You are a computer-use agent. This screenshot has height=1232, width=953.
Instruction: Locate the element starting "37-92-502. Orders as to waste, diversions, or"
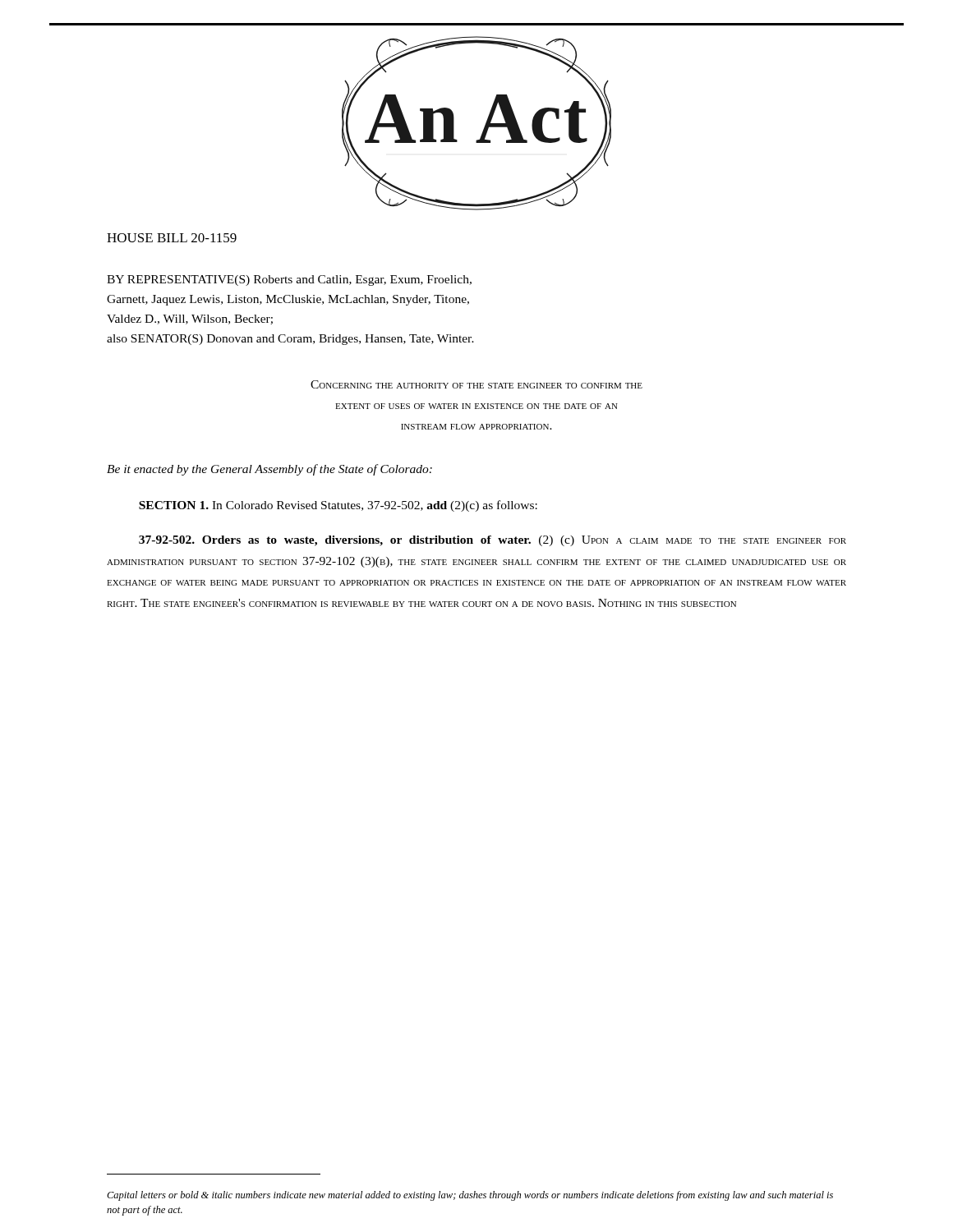476,571
